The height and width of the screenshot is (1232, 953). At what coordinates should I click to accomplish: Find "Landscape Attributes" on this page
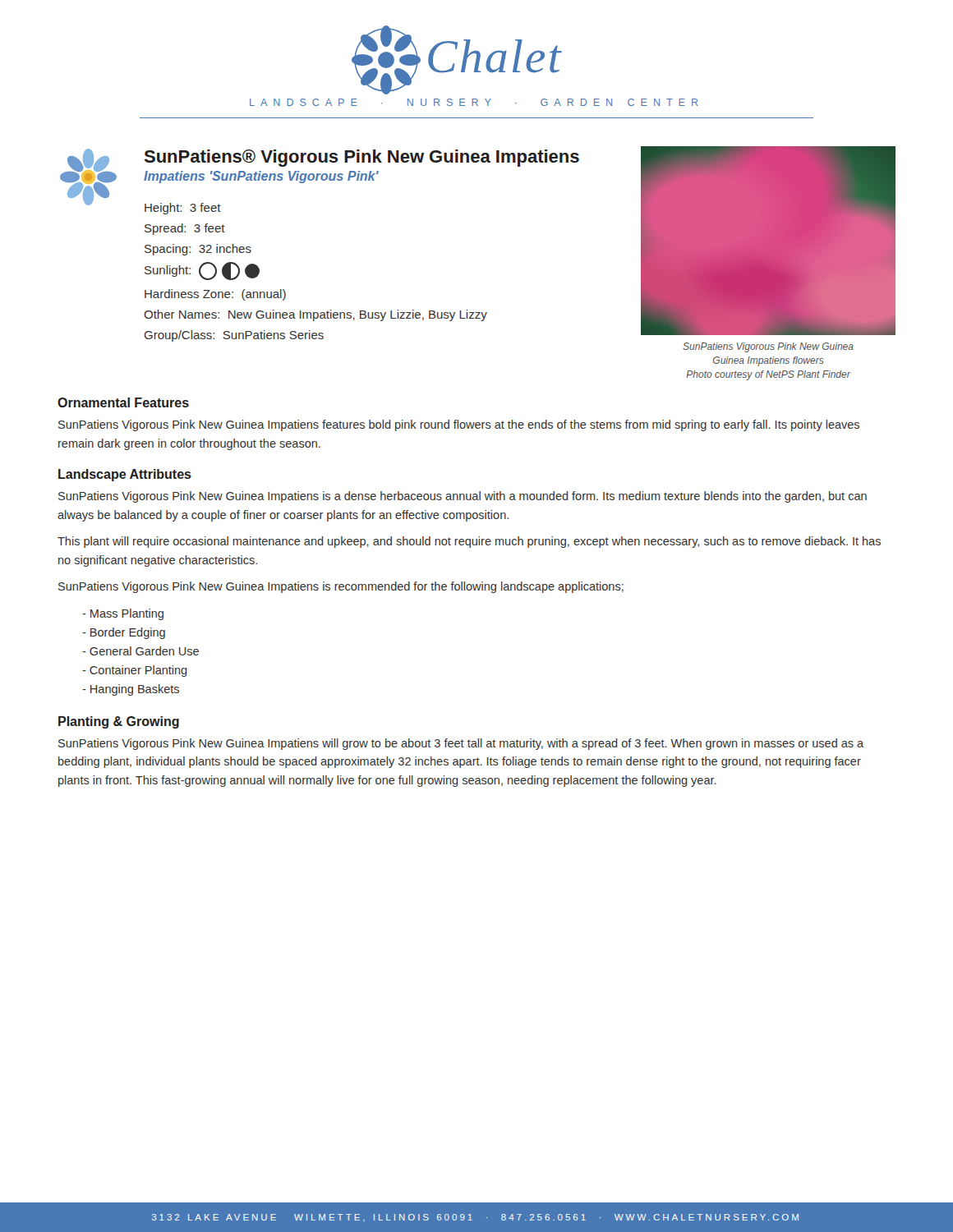pyautogui.click(x=124, y=475)
